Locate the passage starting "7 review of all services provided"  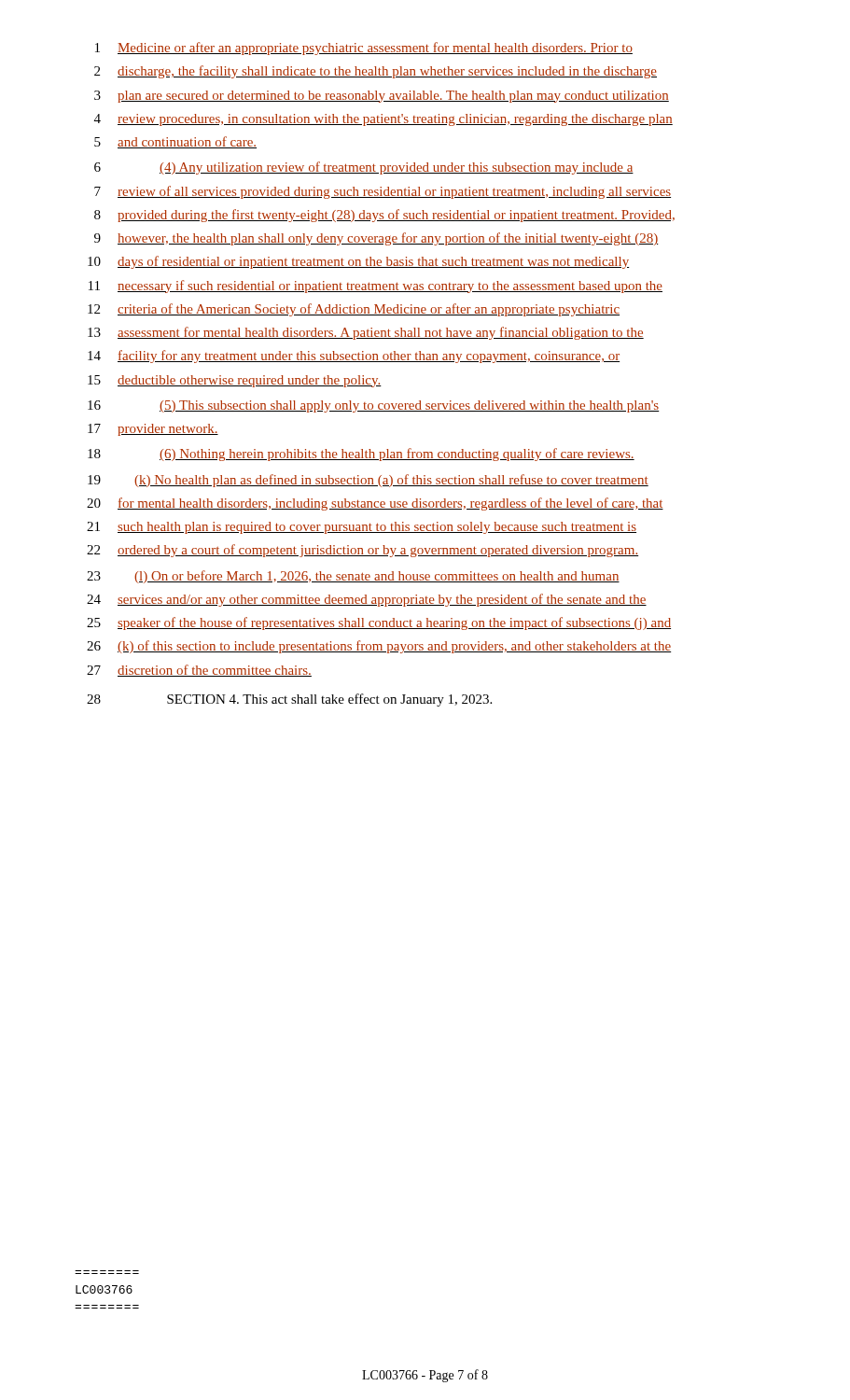(425, 191)
